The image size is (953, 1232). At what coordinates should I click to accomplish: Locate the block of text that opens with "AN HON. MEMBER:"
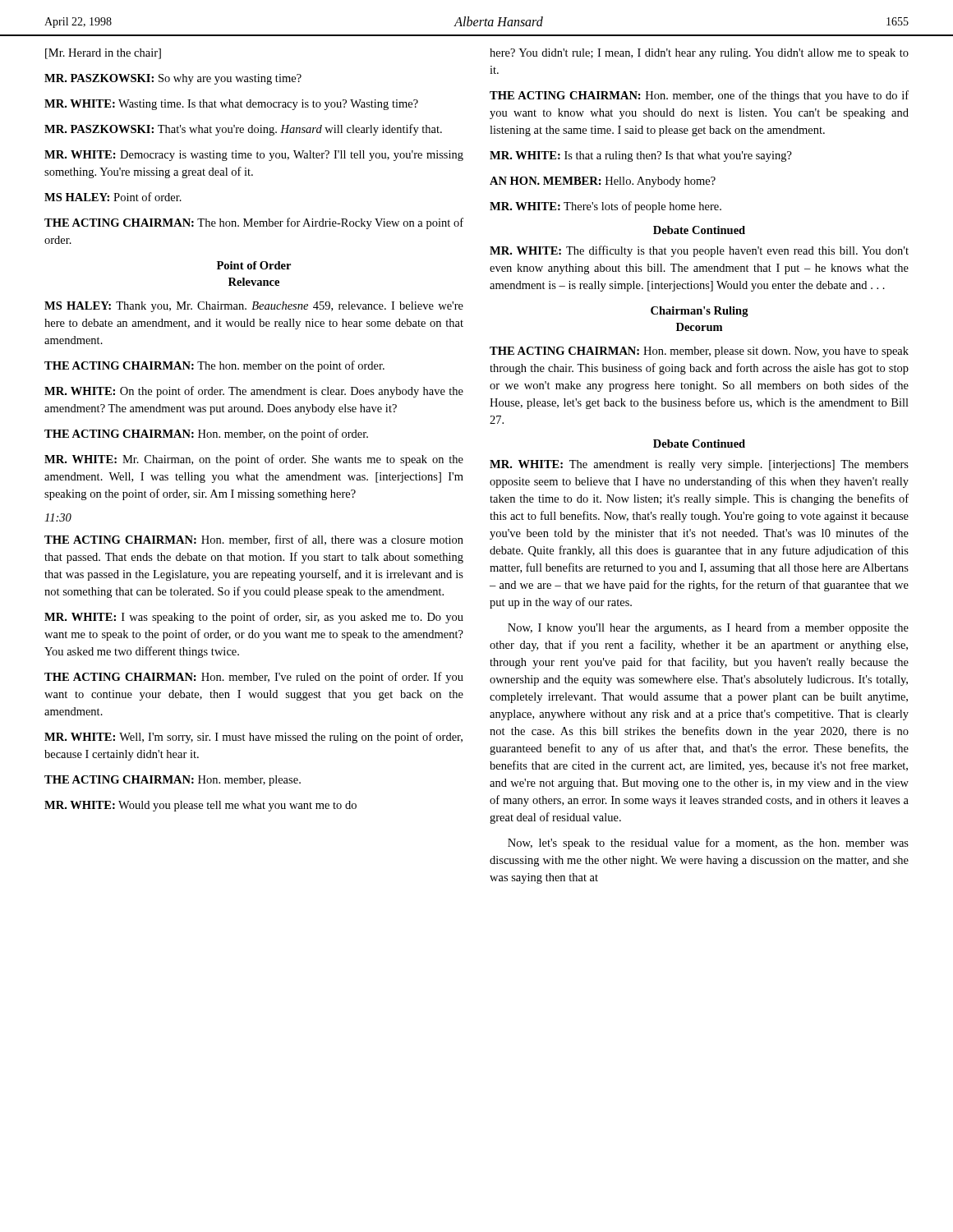tap(603, 181)
